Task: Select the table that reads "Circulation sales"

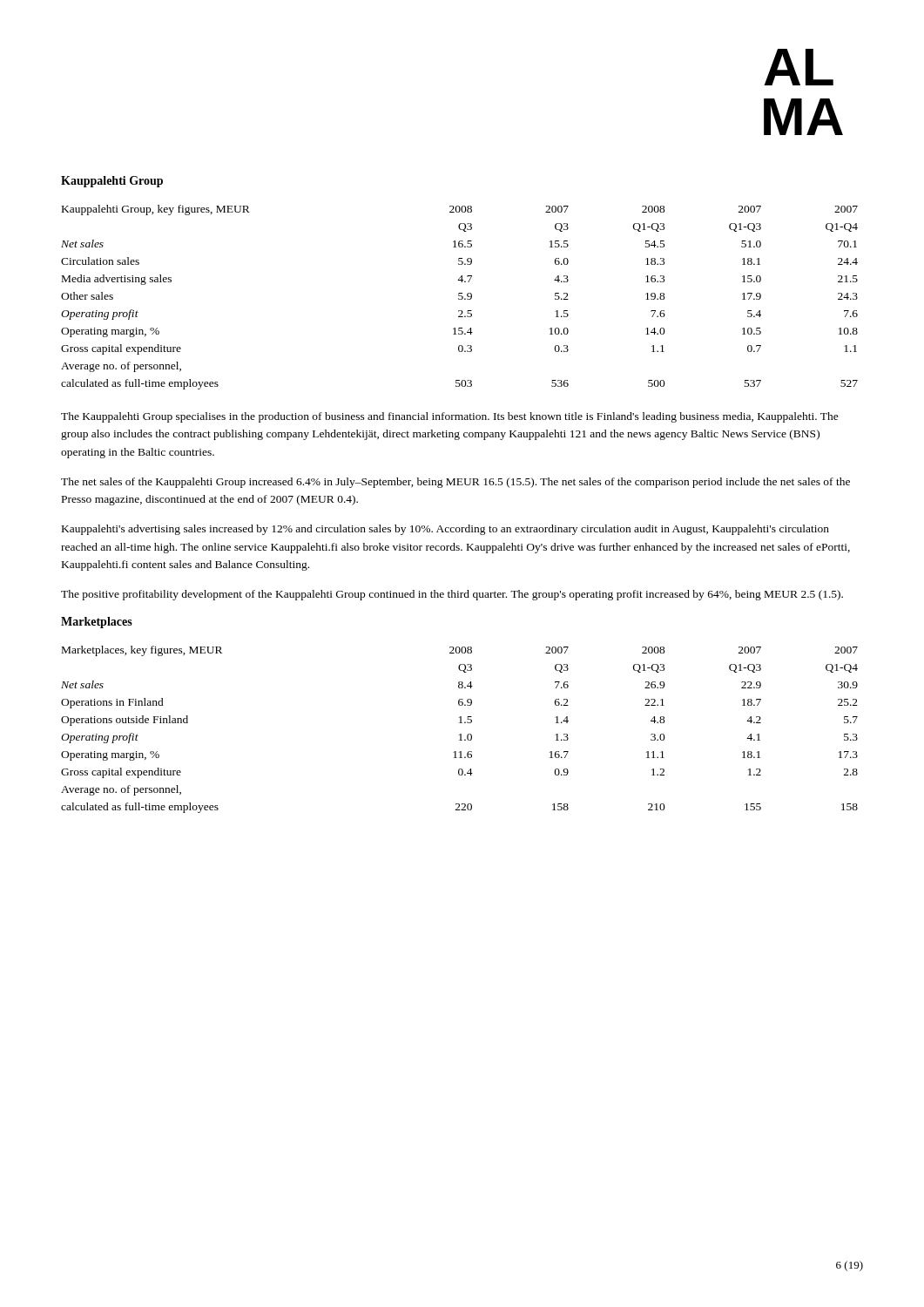Action: click(x=462, y=296)
